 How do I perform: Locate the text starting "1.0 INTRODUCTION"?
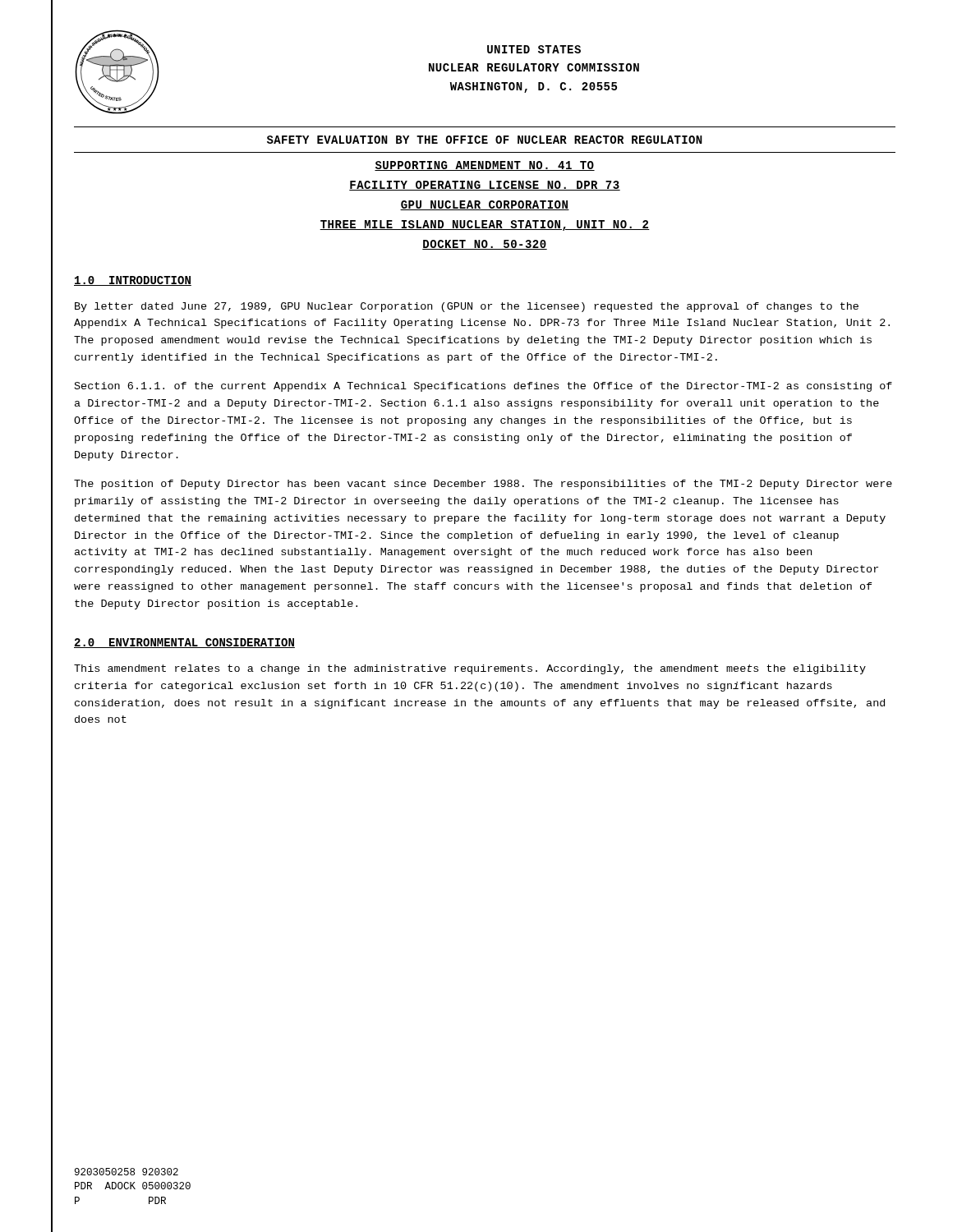[133, 281]
